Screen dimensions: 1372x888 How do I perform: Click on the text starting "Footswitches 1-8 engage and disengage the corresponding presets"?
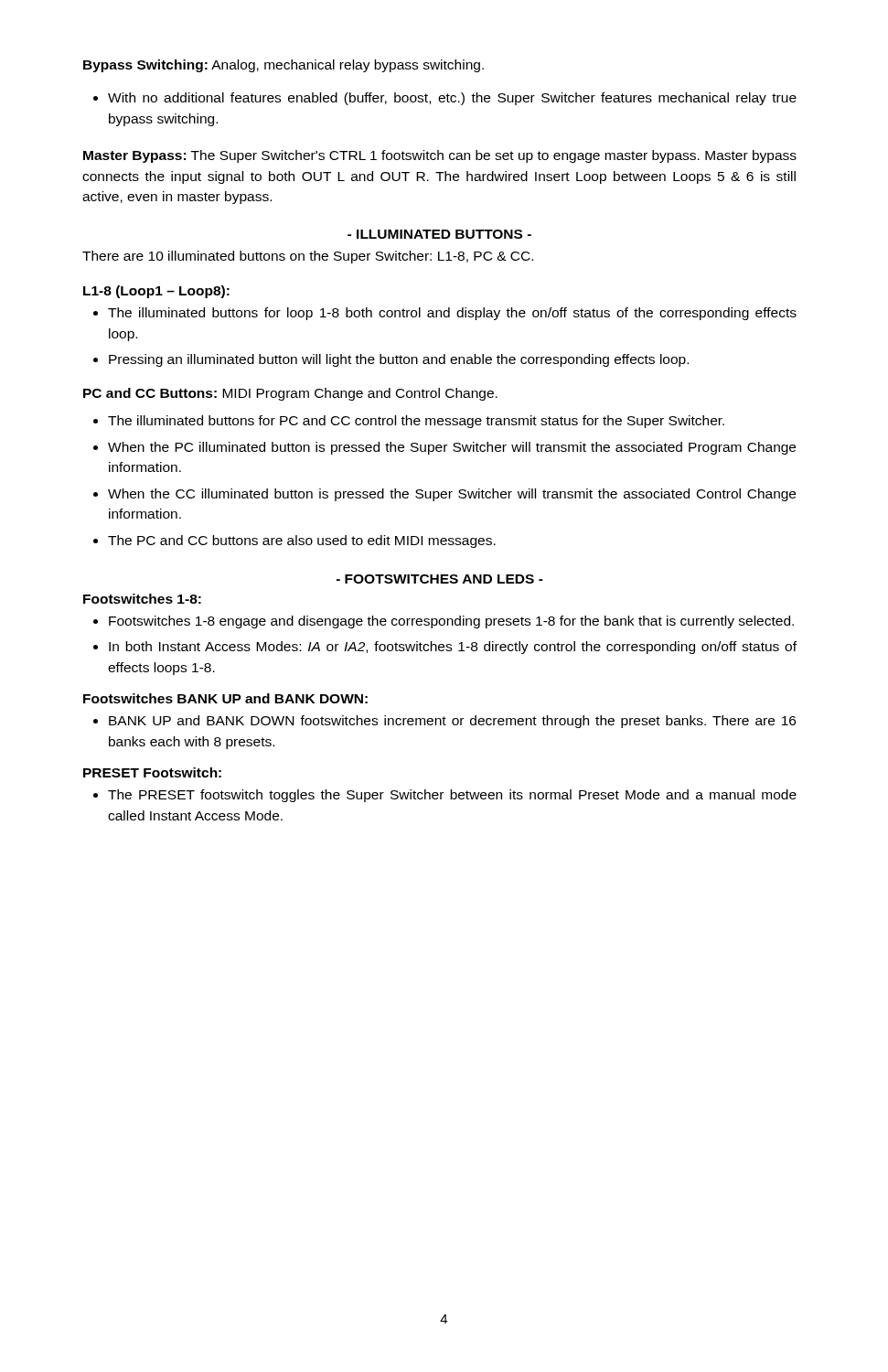[452, 621]
